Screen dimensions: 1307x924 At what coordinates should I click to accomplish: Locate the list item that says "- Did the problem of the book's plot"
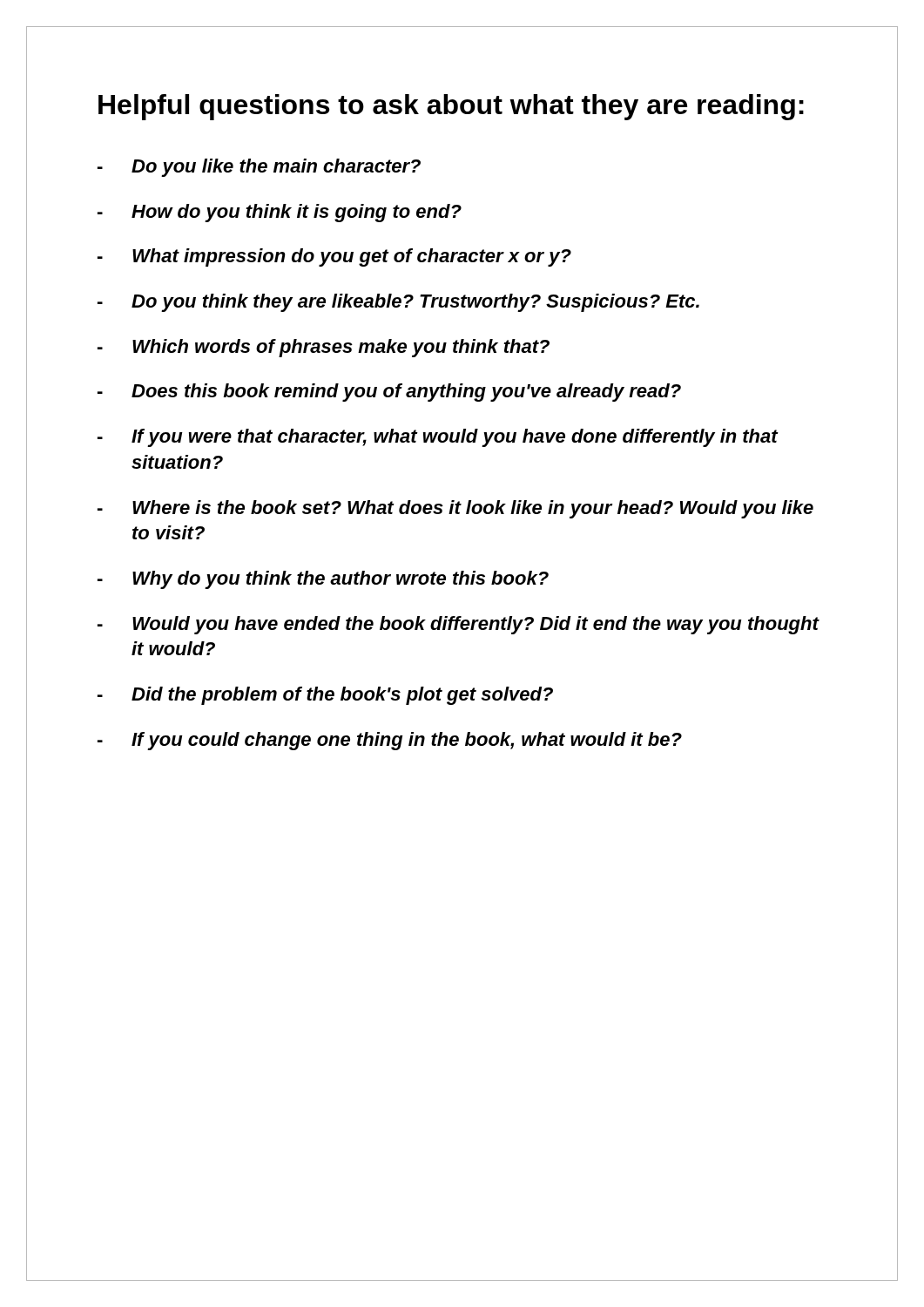[462, 694]
